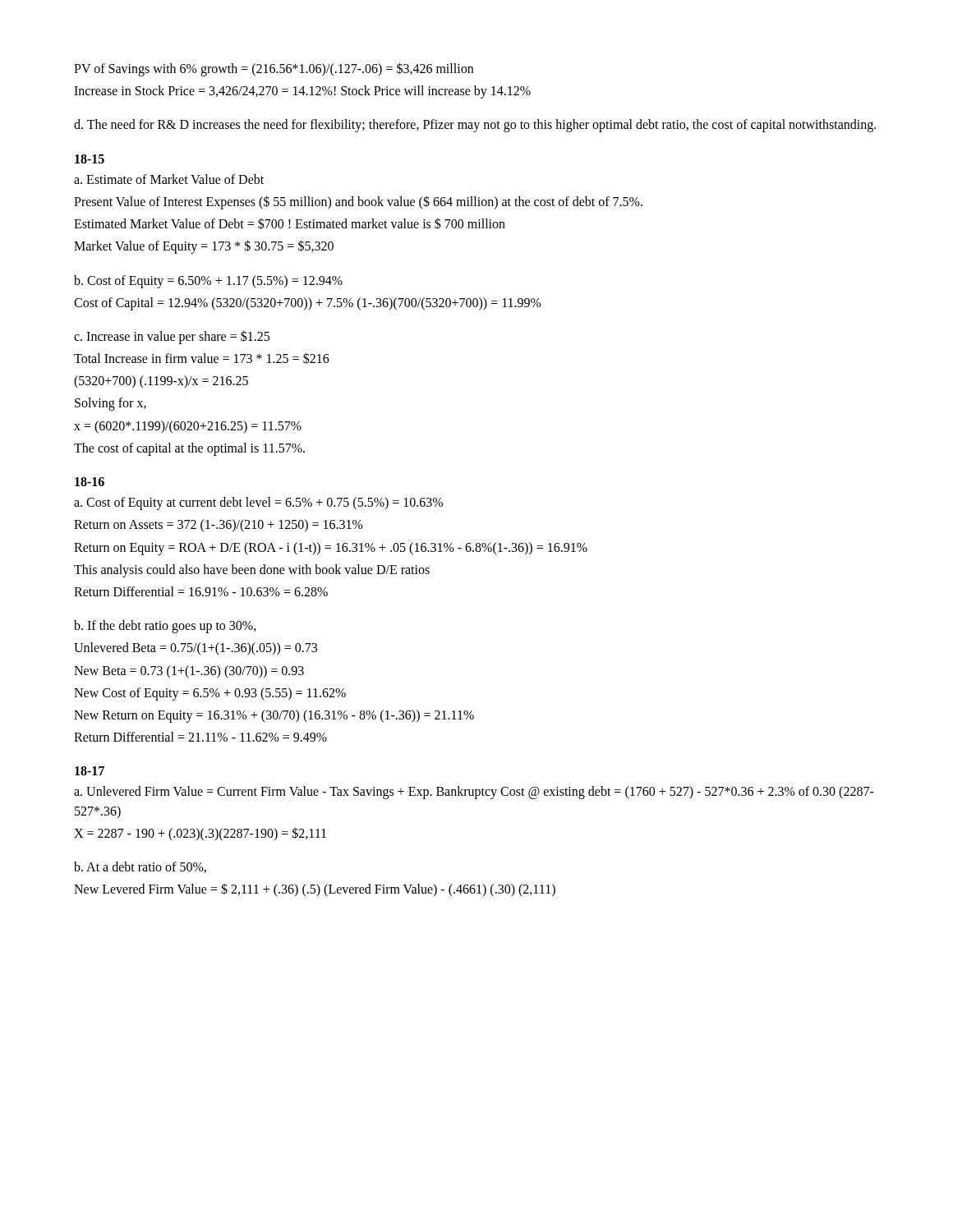Find the text block that says "d. The need for R&"
Image resolution: width=953 pixels, height=1232 pixels.
click(476, 125)
